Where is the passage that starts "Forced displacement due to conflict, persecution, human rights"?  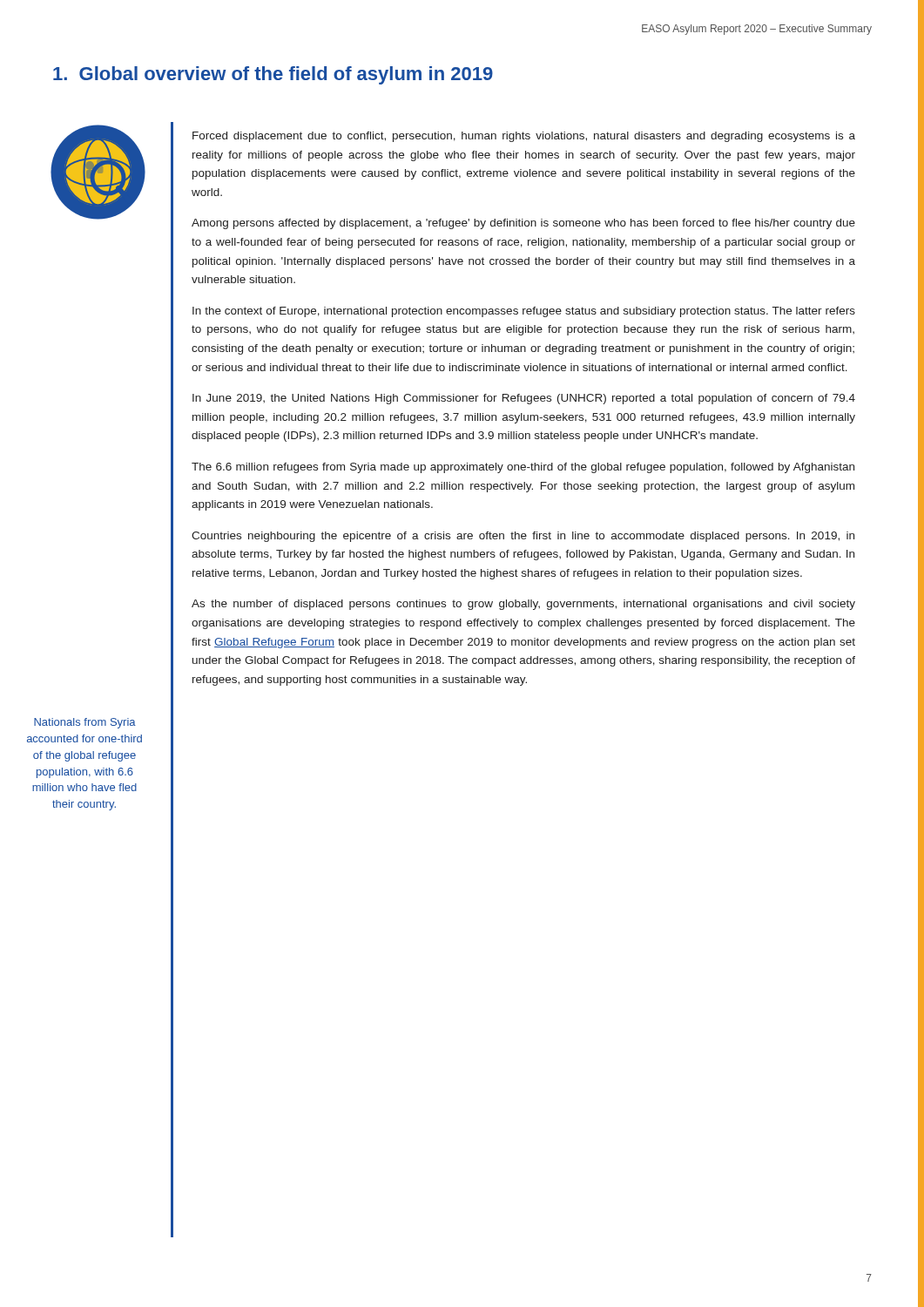[523, 408]
